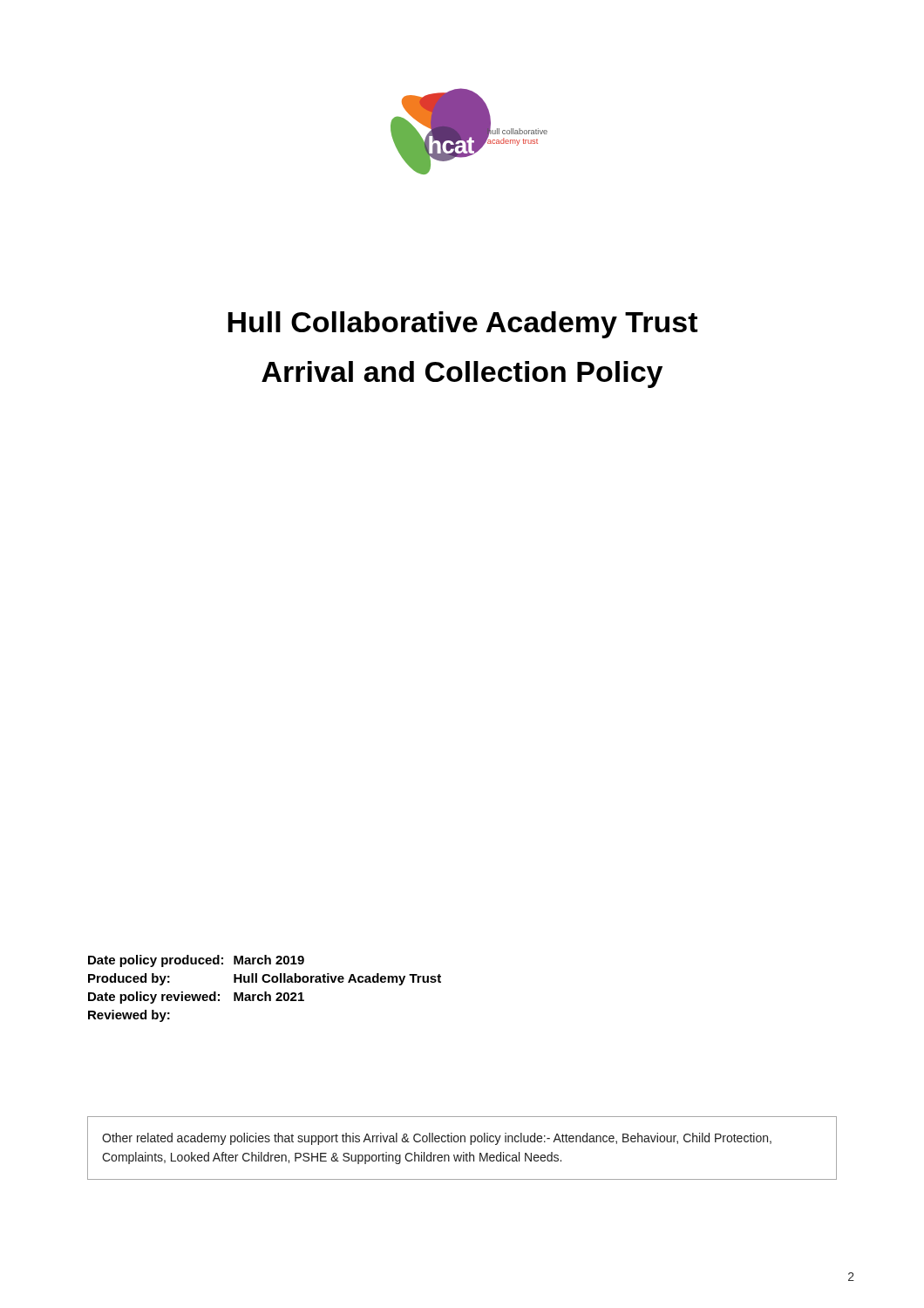This screenshot has width=924, height=1308.
Task: Click the passage that begins "Other related academy"
Action: point(437,1147)
